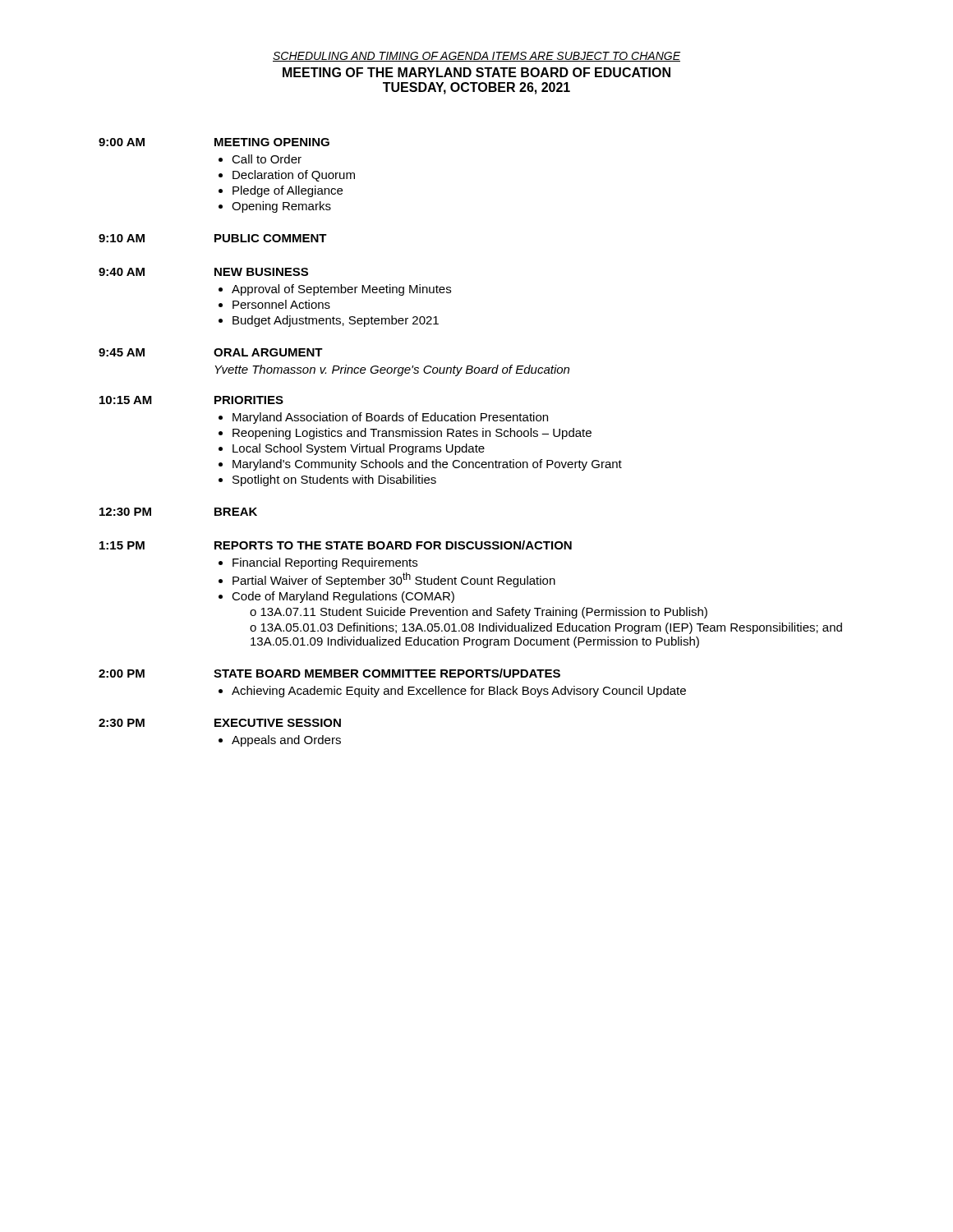Where is the passage that starts "1:15 PM REPORTS"?
Screen dimensions: 1232x953
[x=476, y=594]
